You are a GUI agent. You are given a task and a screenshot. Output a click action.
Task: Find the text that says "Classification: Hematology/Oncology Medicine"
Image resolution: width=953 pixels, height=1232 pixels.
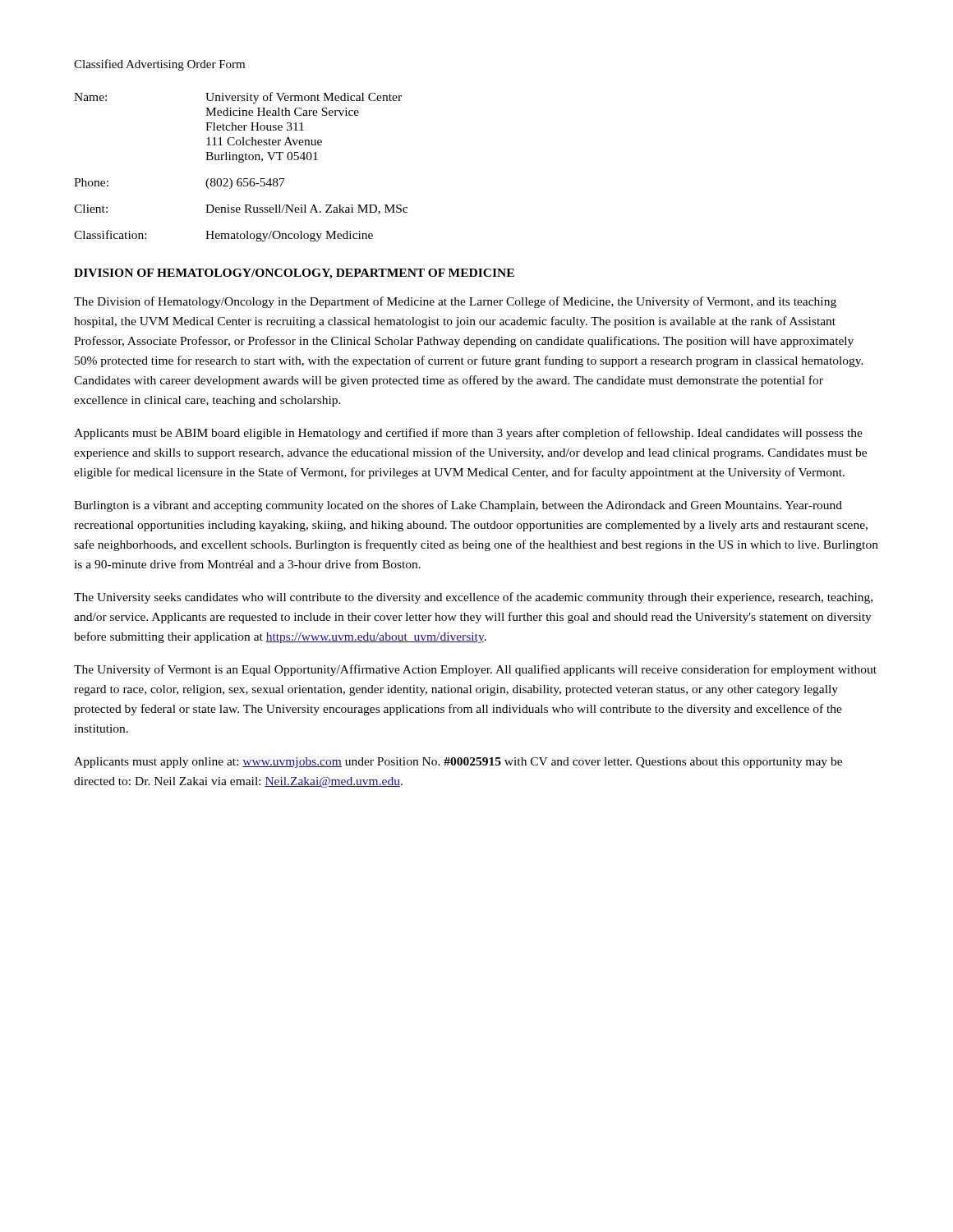[x=223, y=236]
